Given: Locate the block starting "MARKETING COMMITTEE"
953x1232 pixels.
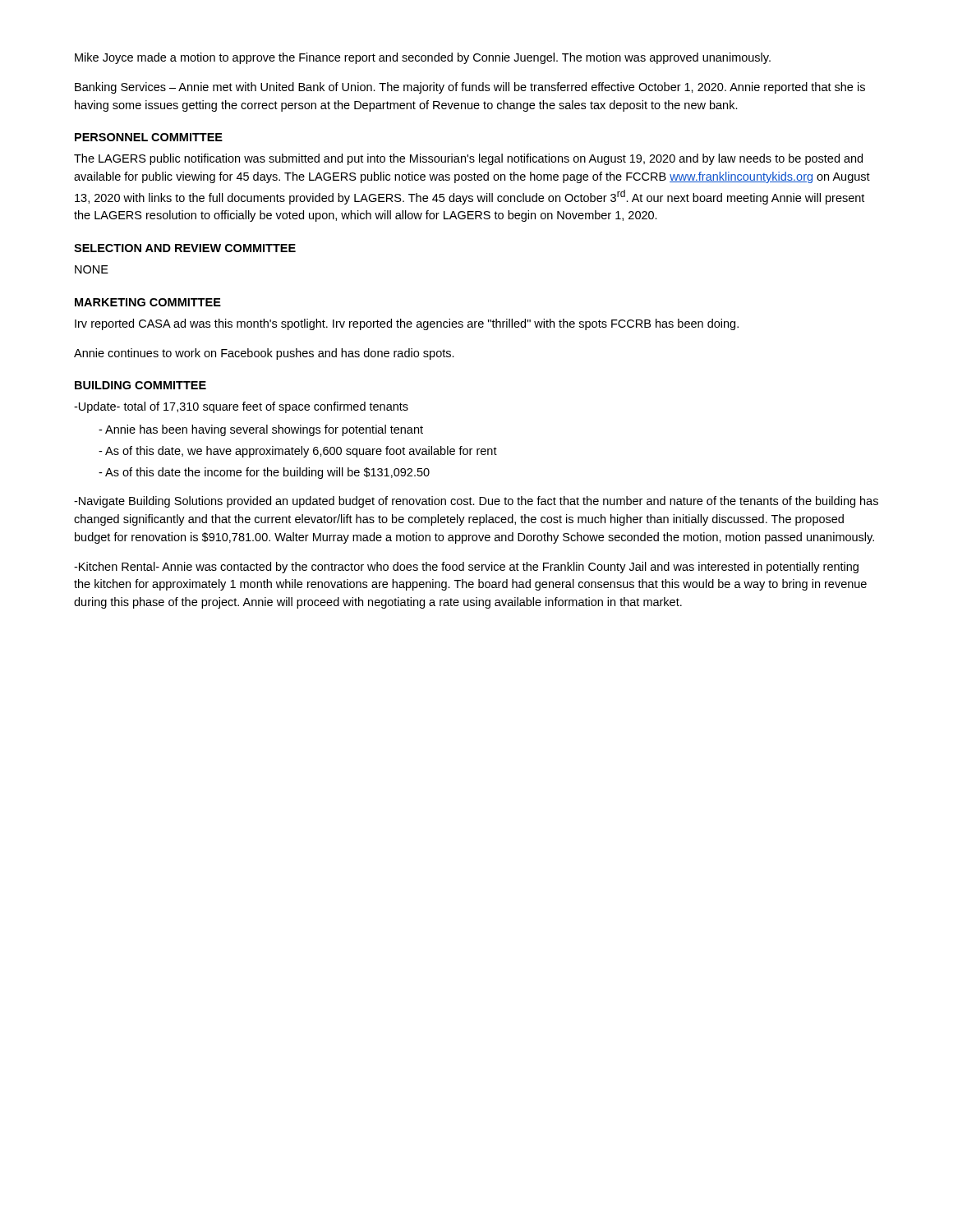Looking at the screenshot, I should 147,302.
